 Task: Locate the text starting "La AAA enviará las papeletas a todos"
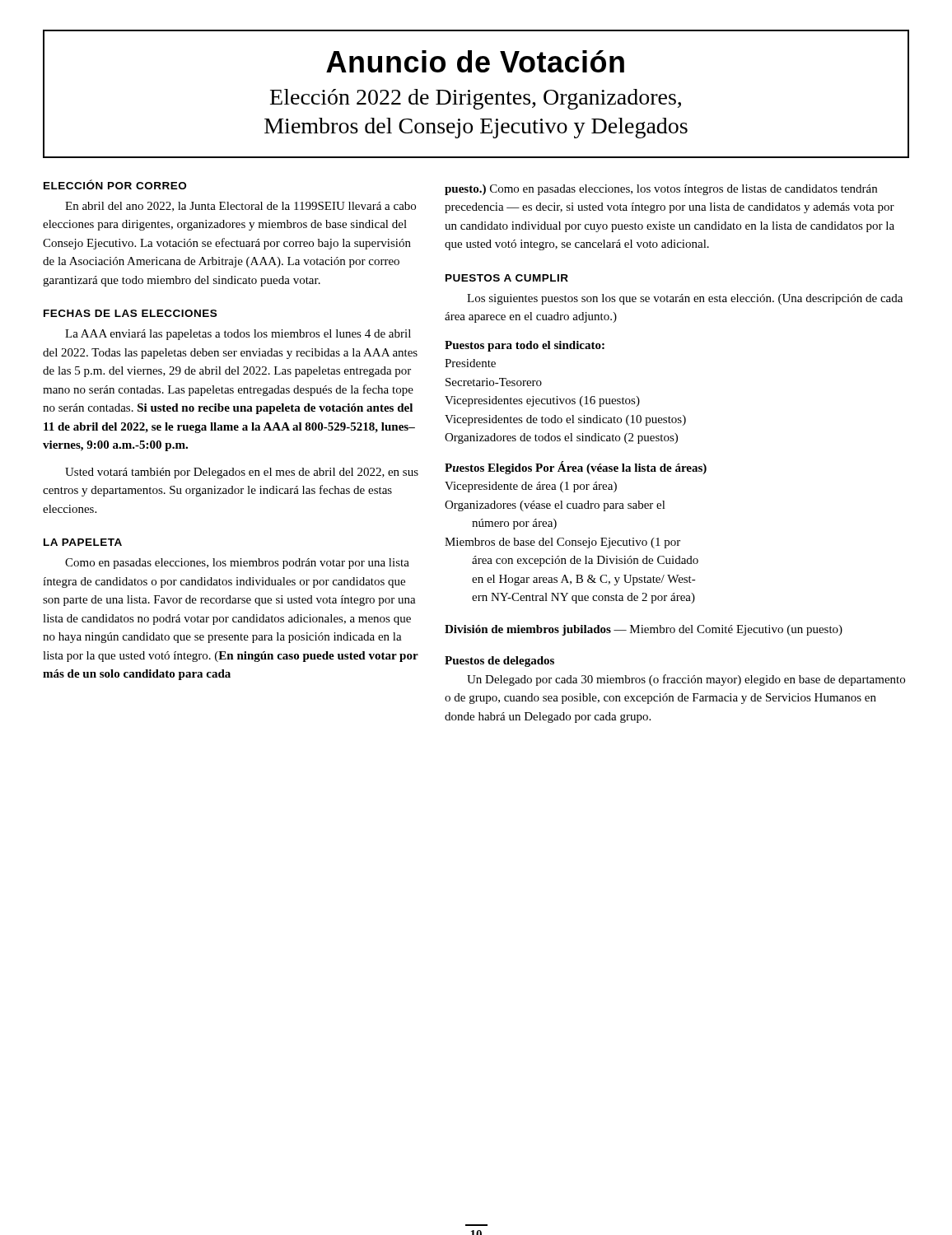click(232, 421)
